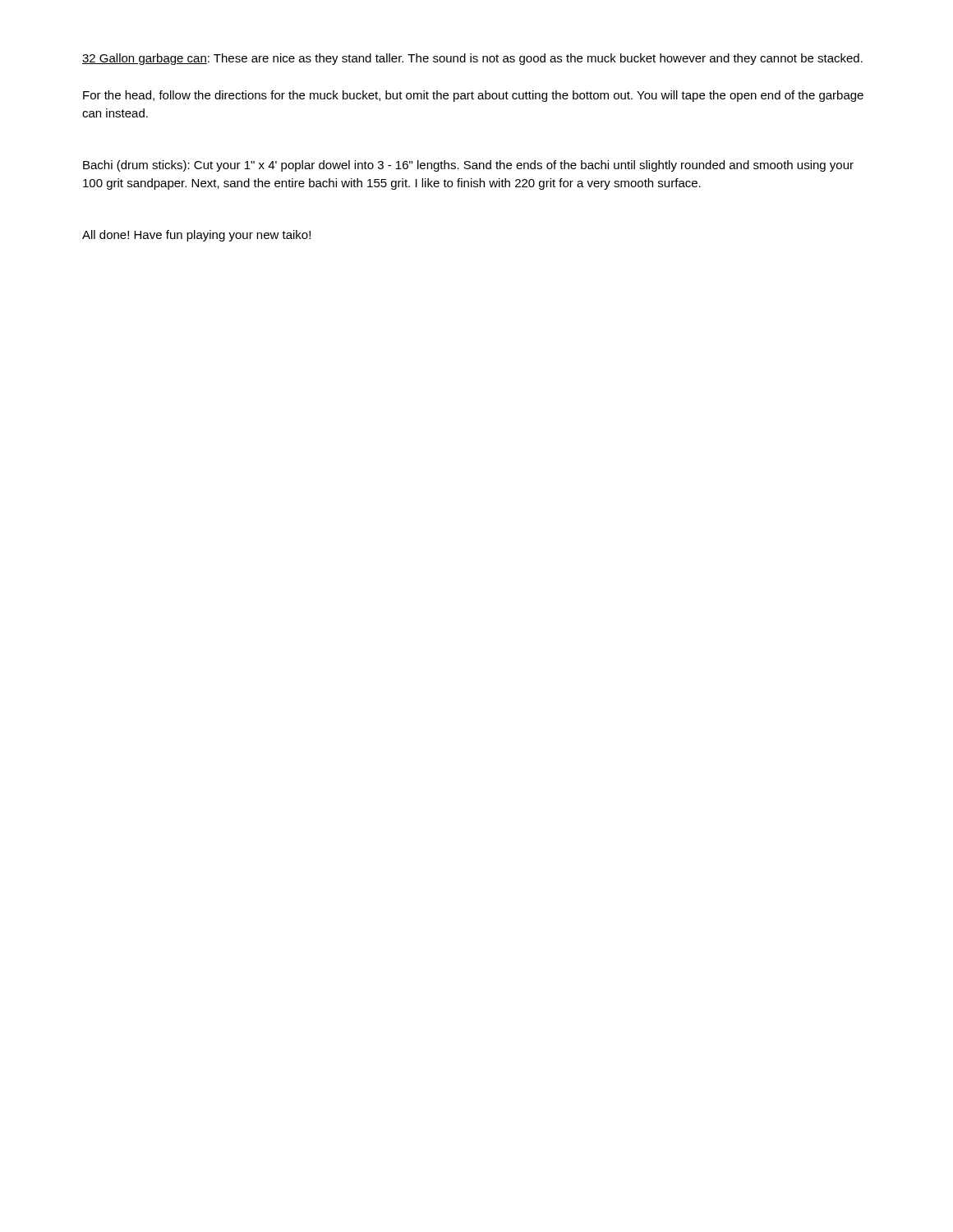Locate the text block that says "For the head, follow"
Image resolution: width=953 pixels, height=1232 pixels.
[x=473, y=104]
